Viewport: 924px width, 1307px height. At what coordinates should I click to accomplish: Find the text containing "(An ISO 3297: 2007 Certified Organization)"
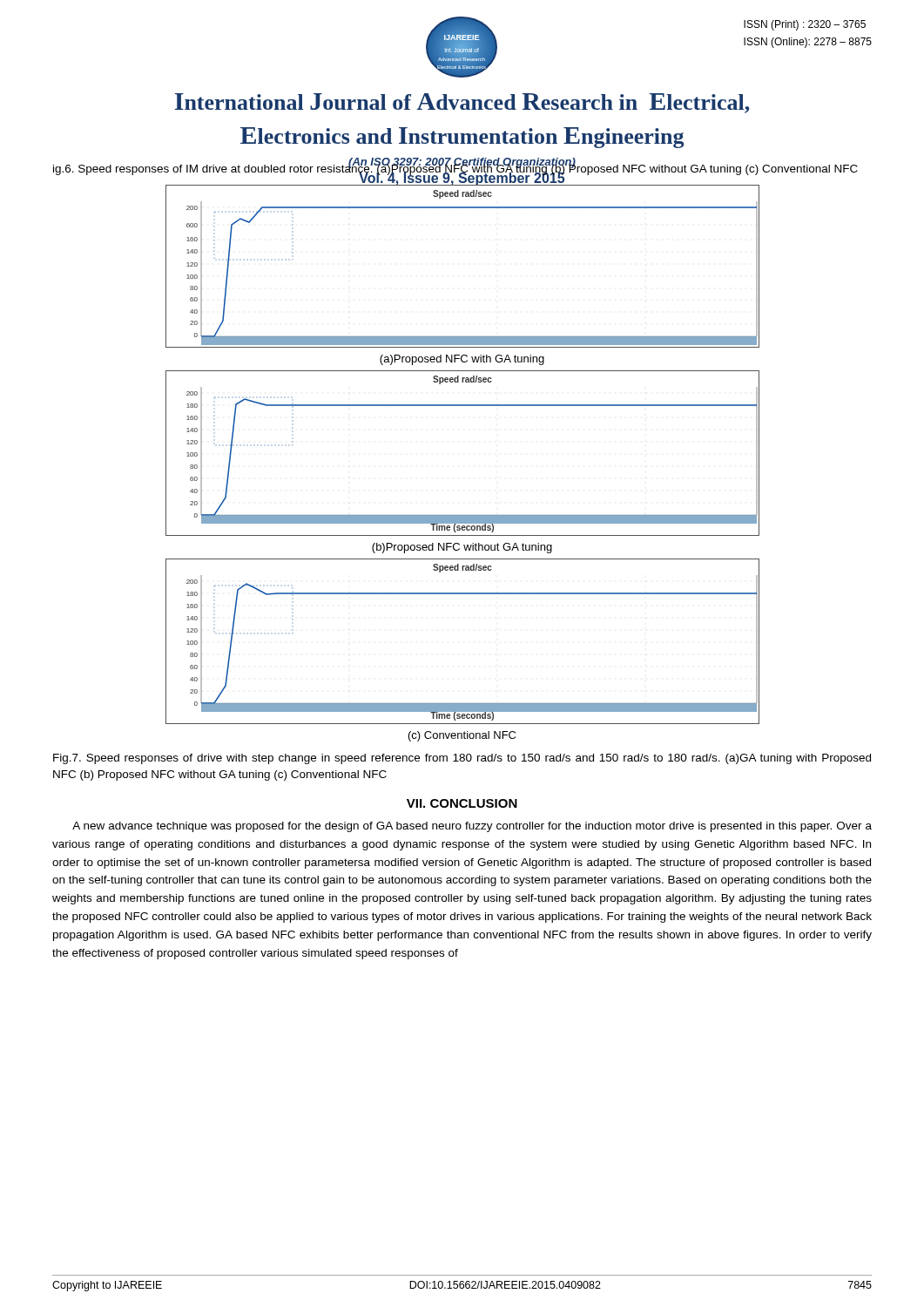462,162
